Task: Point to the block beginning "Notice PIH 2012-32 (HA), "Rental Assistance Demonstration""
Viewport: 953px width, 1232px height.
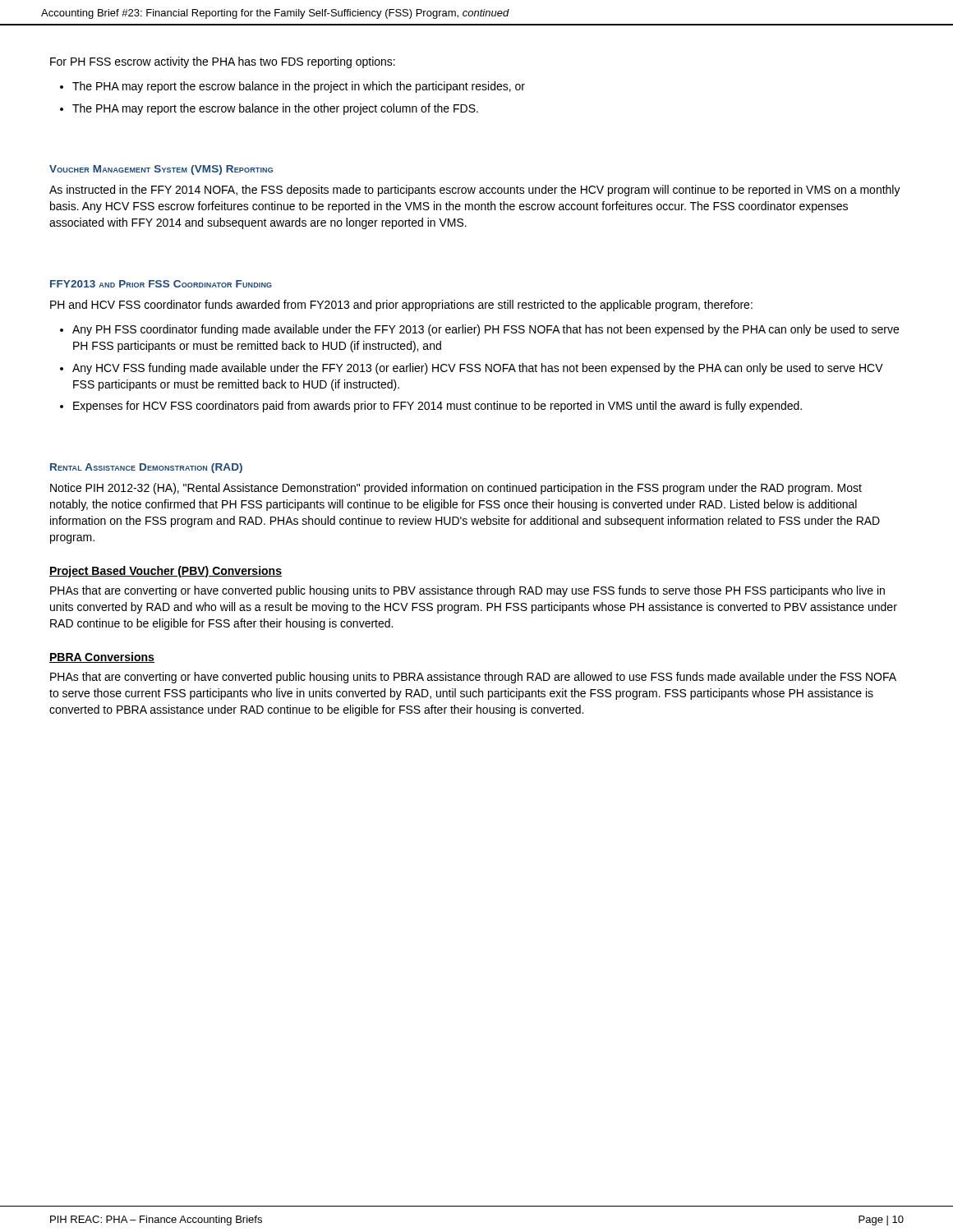Action: point(476,513)
